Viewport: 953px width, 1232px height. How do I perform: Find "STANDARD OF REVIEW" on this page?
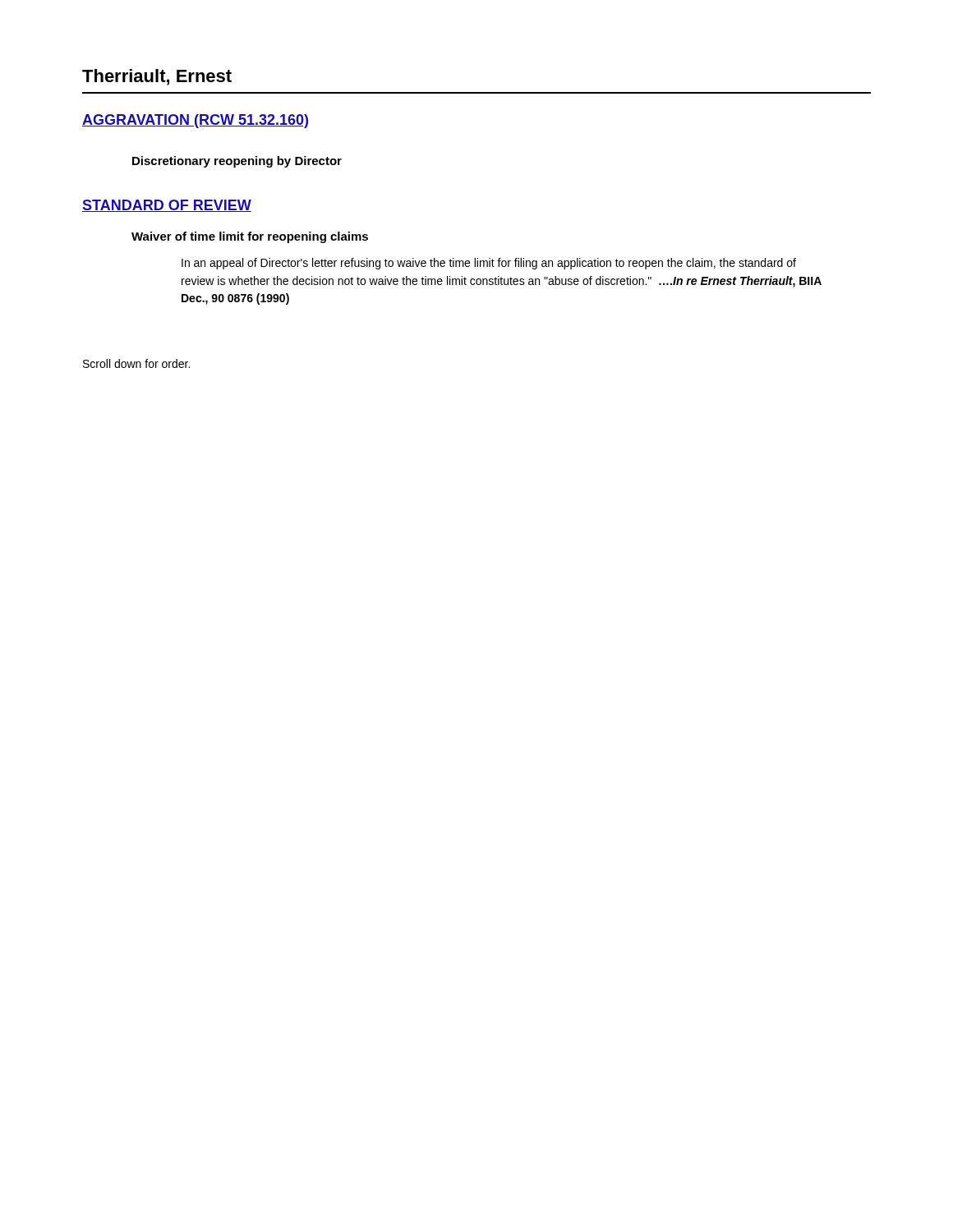coord(167,206)
